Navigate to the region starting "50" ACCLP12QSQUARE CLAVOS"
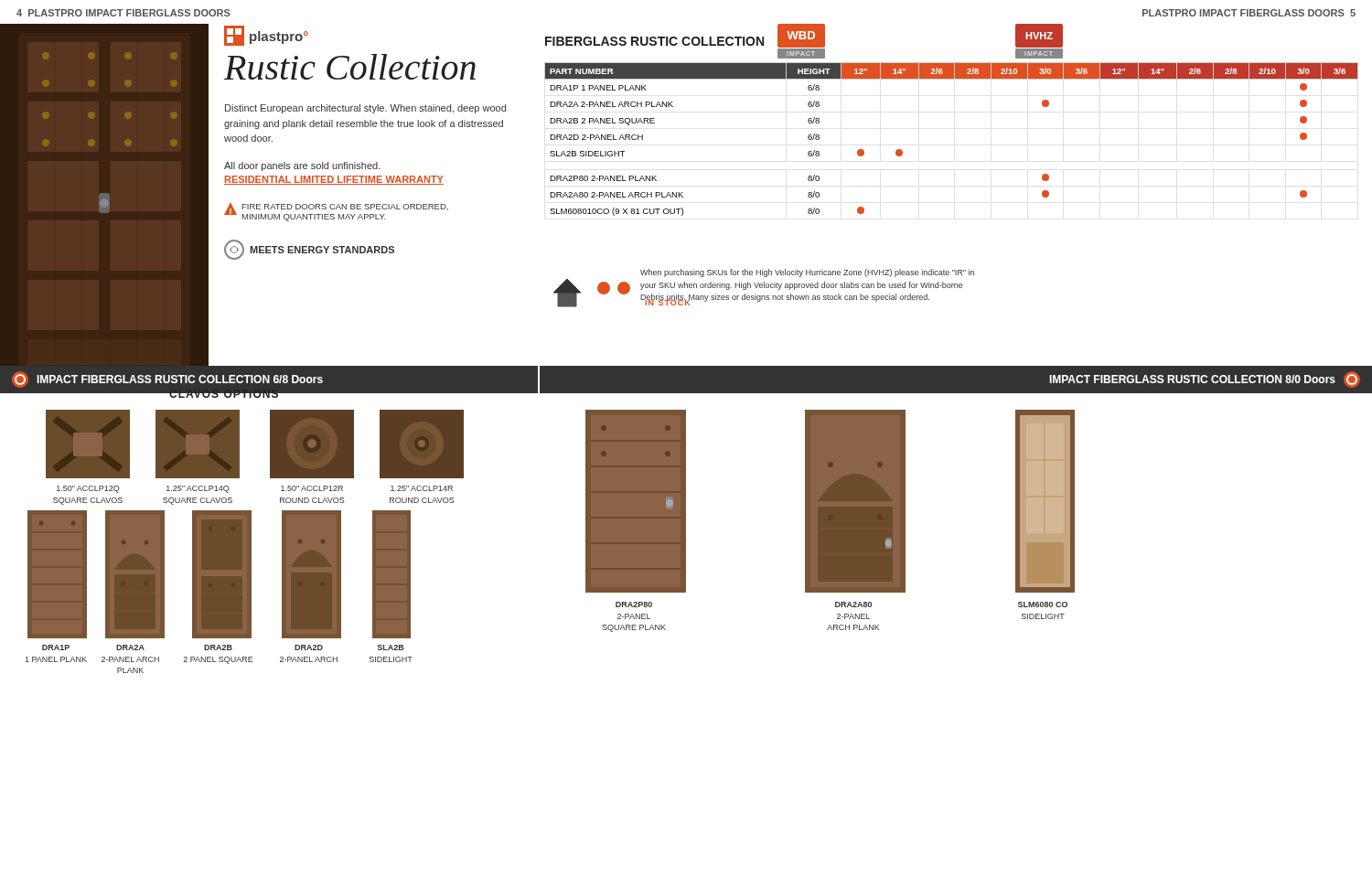 88,494
